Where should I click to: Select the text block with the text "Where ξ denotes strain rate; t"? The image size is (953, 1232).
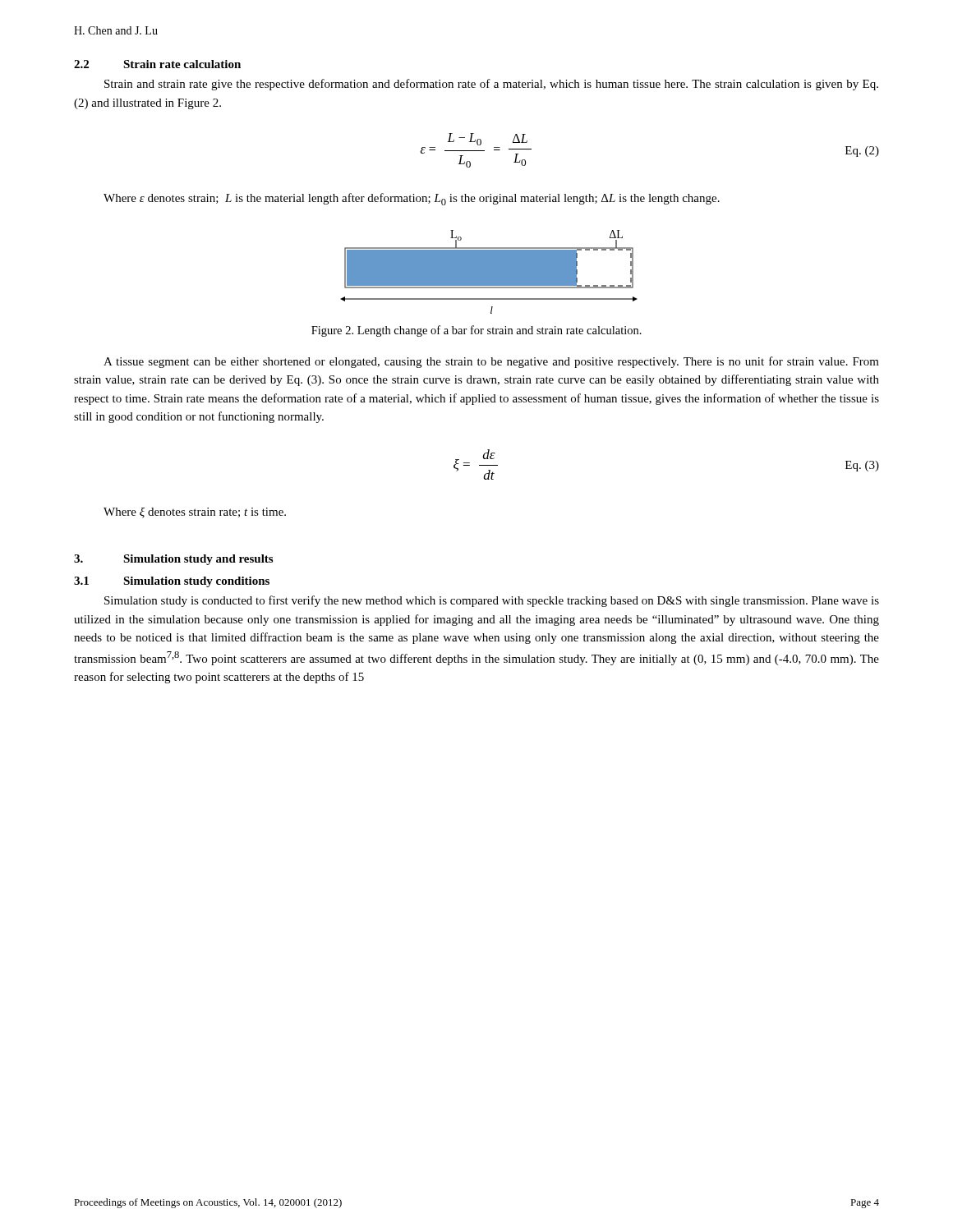(x=195, y=512)
